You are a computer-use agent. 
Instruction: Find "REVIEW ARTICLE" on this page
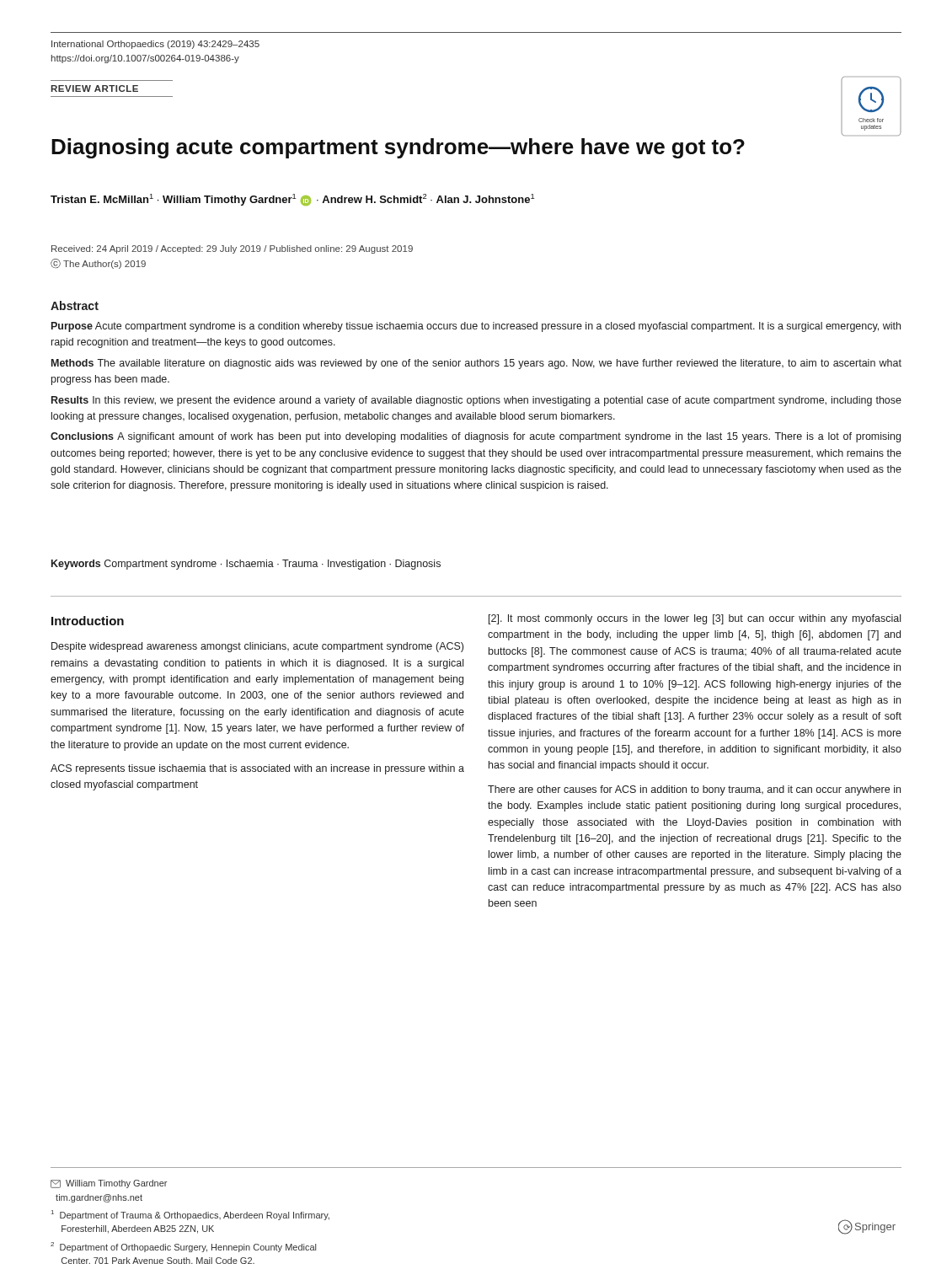95,88
